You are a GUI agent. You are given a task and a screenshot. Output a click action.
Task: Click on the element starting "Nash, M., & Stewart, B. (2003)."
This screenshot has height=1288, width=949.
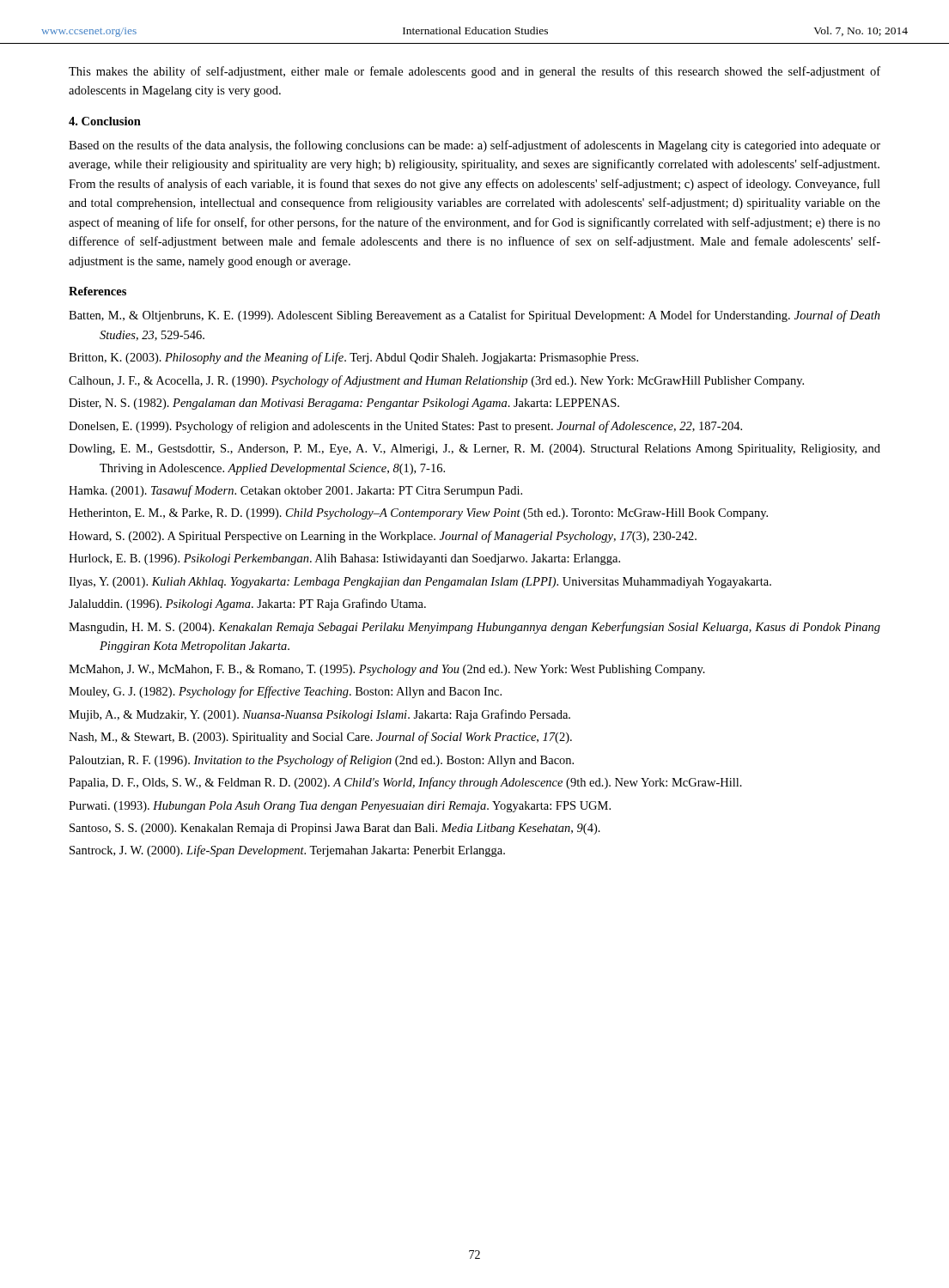pos(321,737)
